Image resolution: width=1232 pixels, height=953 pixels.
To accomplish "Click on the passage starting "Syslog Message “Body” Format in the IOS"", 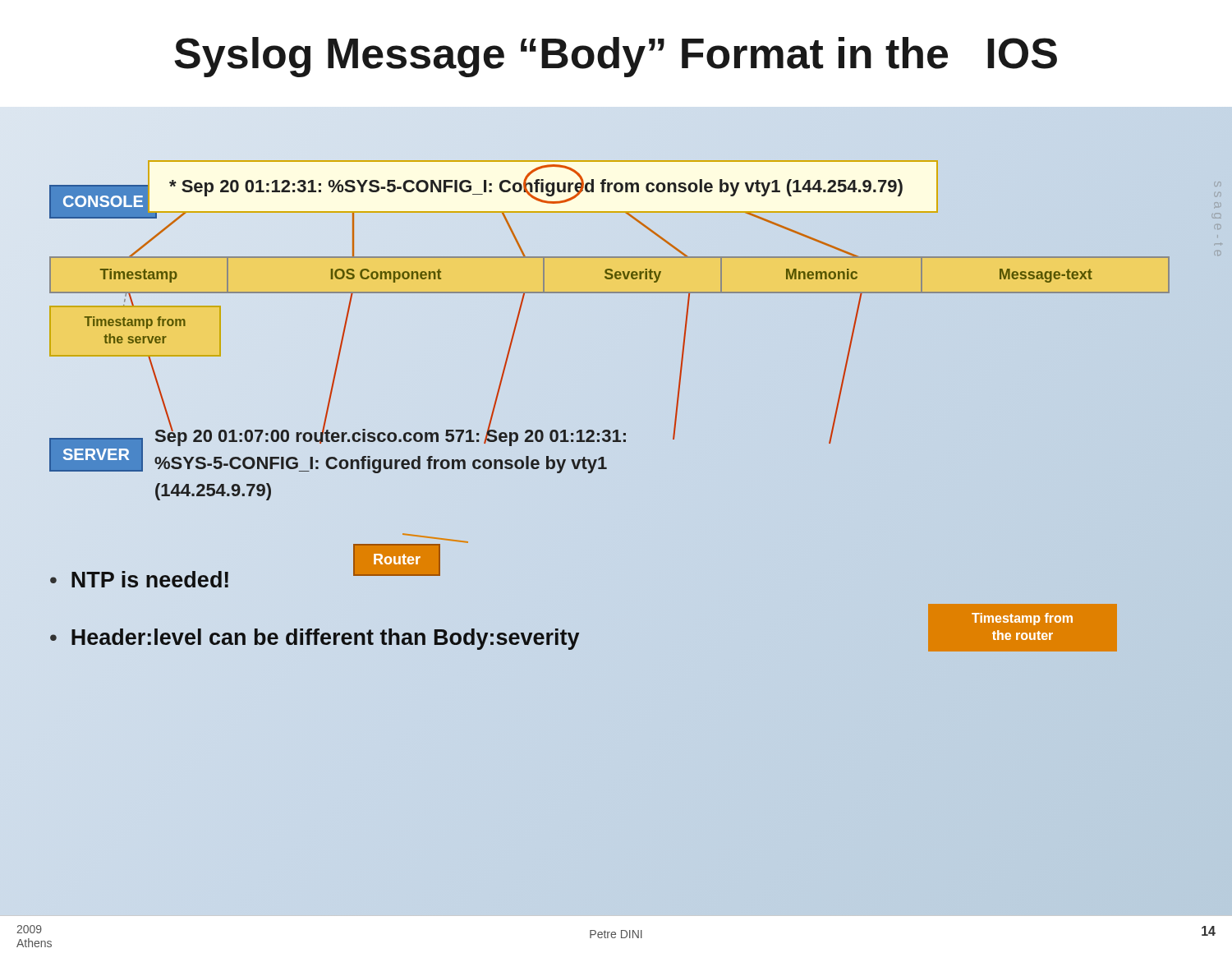I will [616, 53].
